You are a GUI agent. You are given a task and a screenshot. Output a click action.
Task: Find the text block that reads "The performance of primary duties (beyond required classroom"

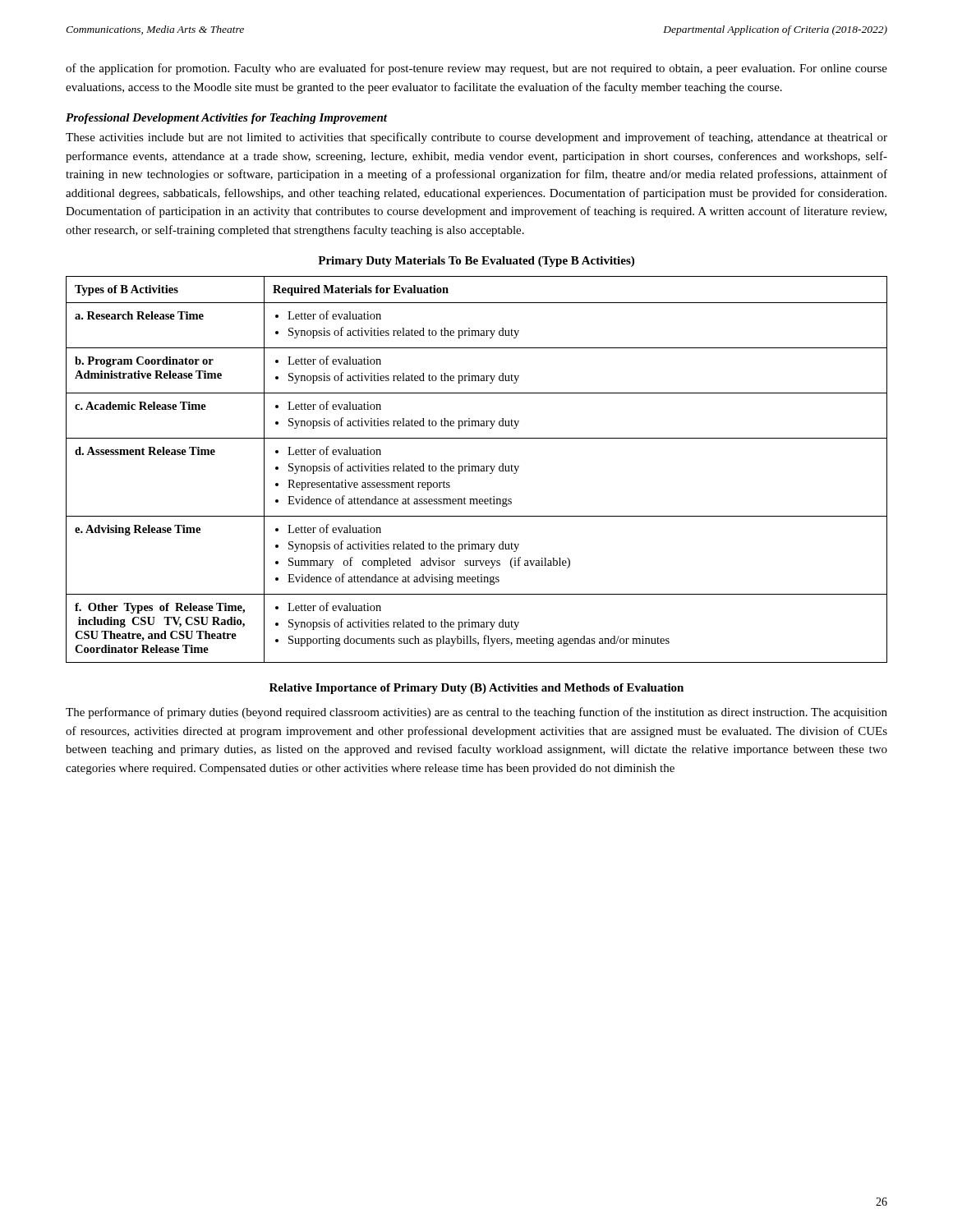coord(476,740)
